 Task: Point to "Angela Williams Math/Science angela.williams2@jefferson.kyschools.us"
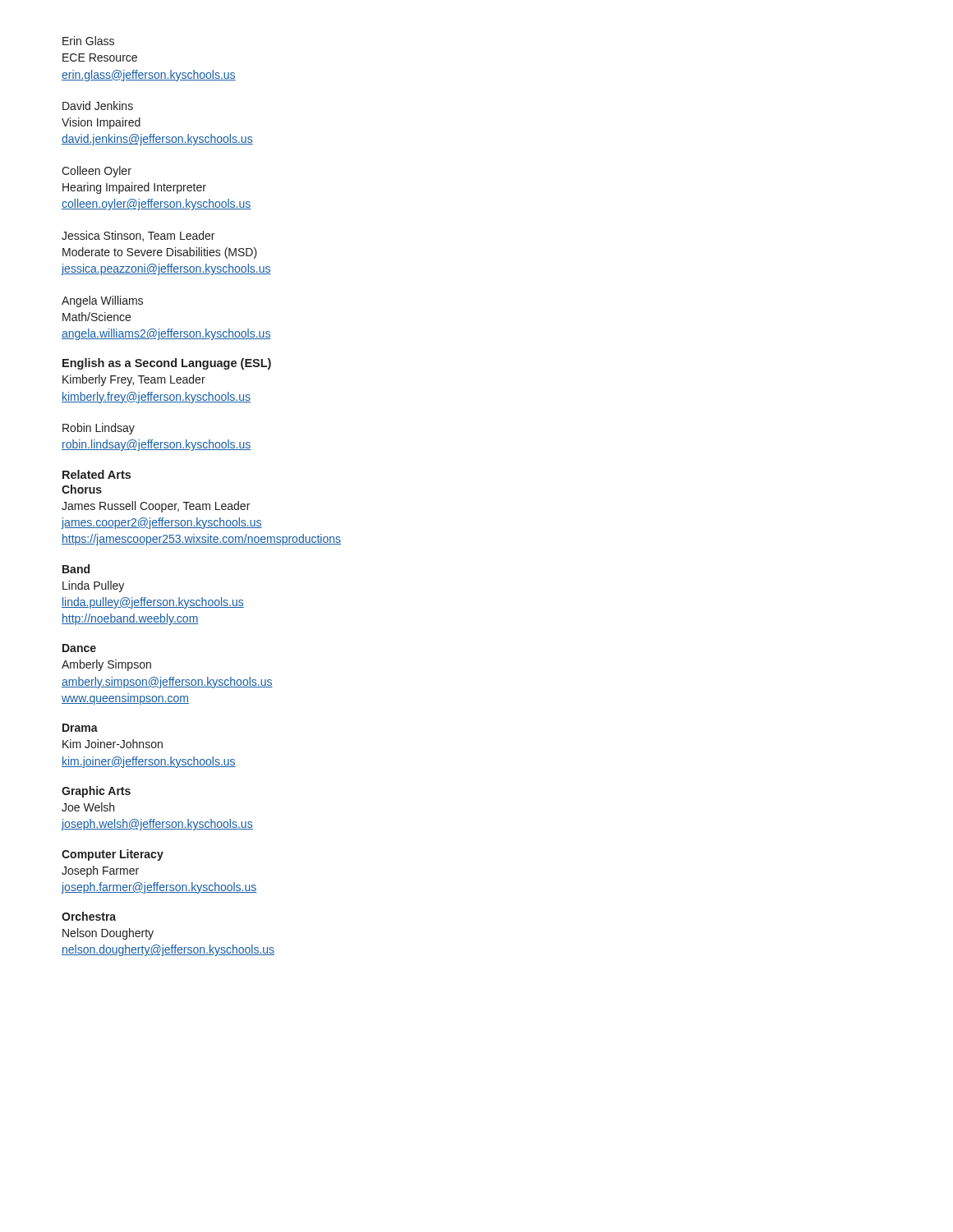tap(102, 301)
